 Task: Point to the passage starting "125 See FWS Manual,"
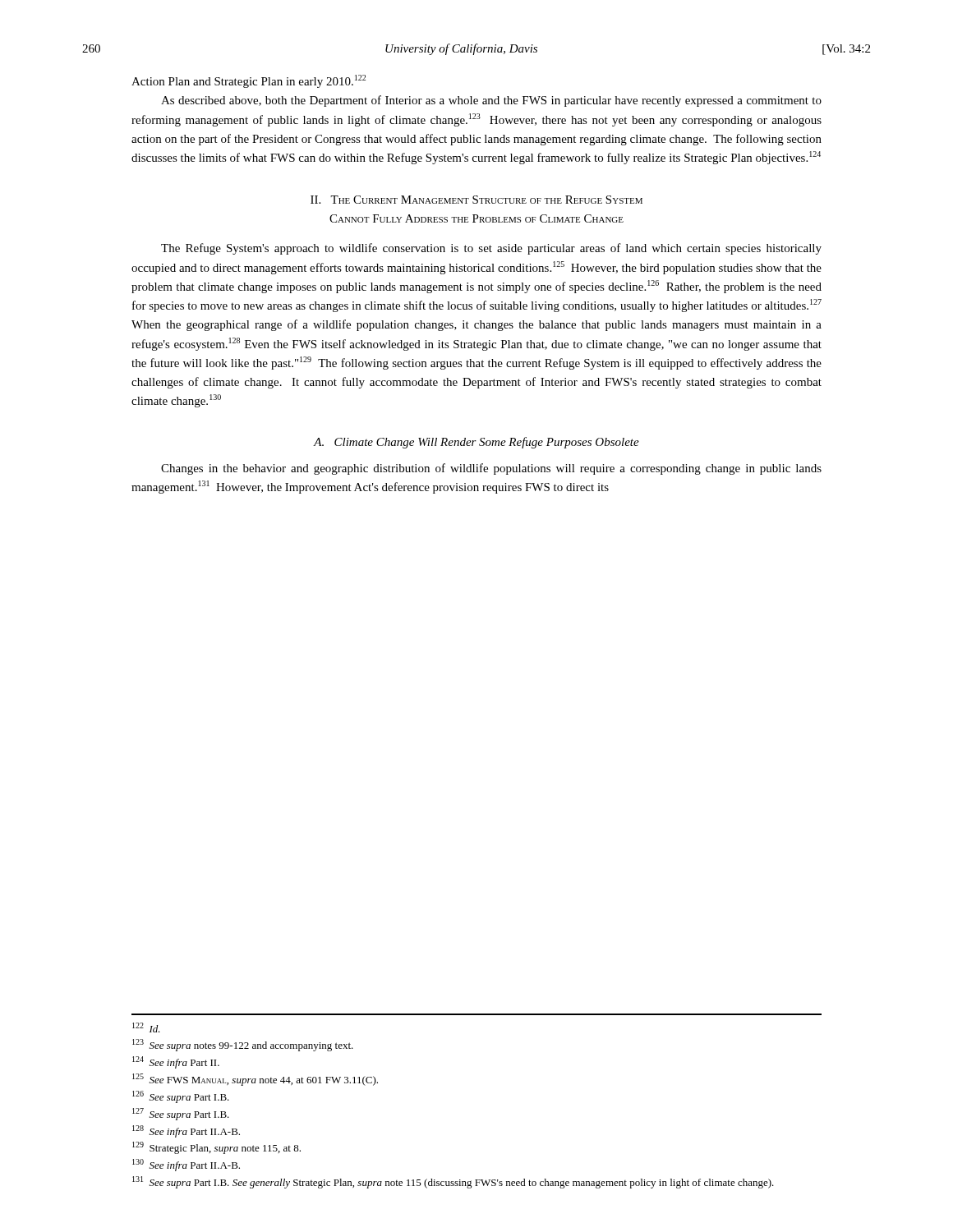click(255, 1079)
